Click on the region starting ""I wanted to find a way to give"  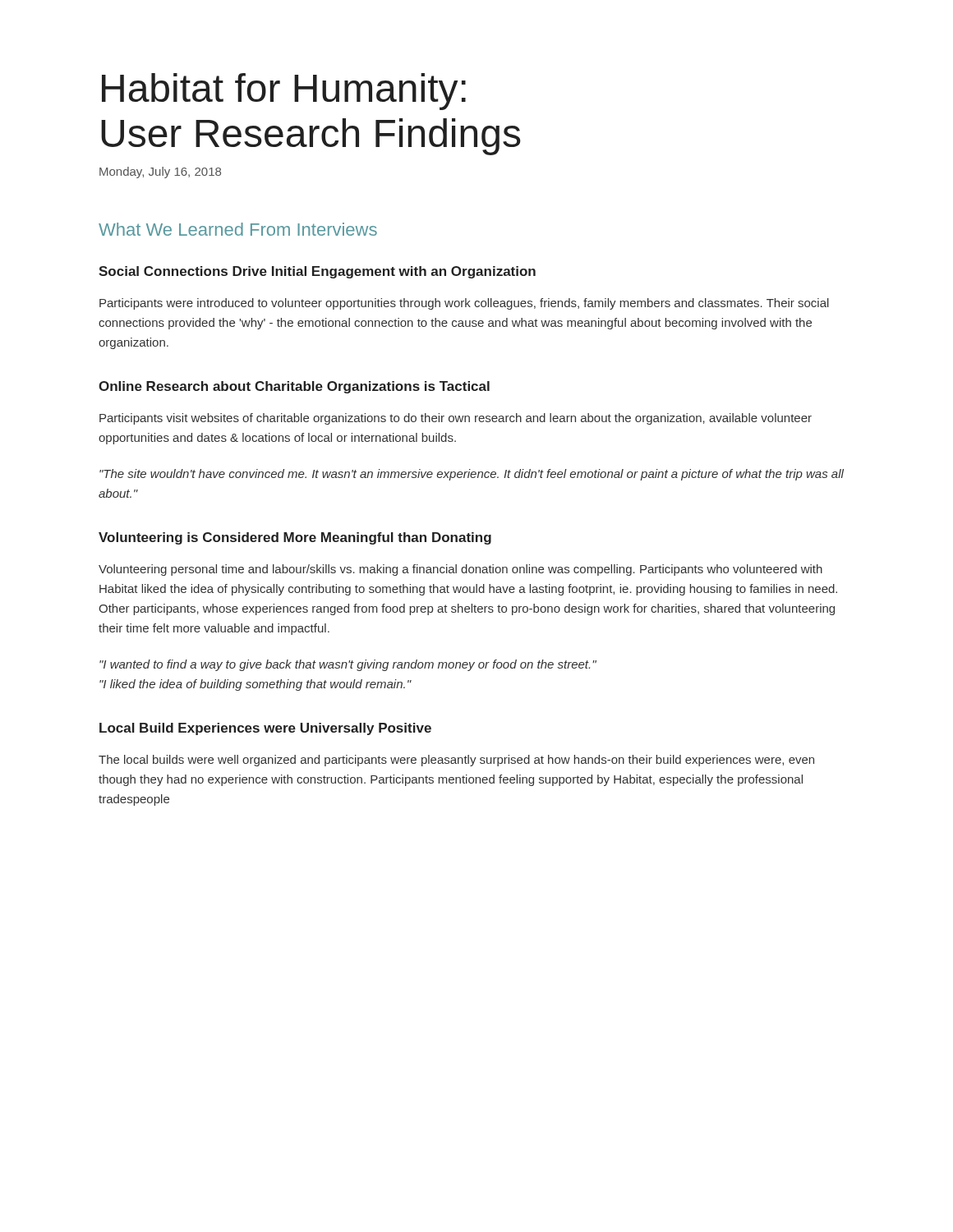click(x=476, y=675)
